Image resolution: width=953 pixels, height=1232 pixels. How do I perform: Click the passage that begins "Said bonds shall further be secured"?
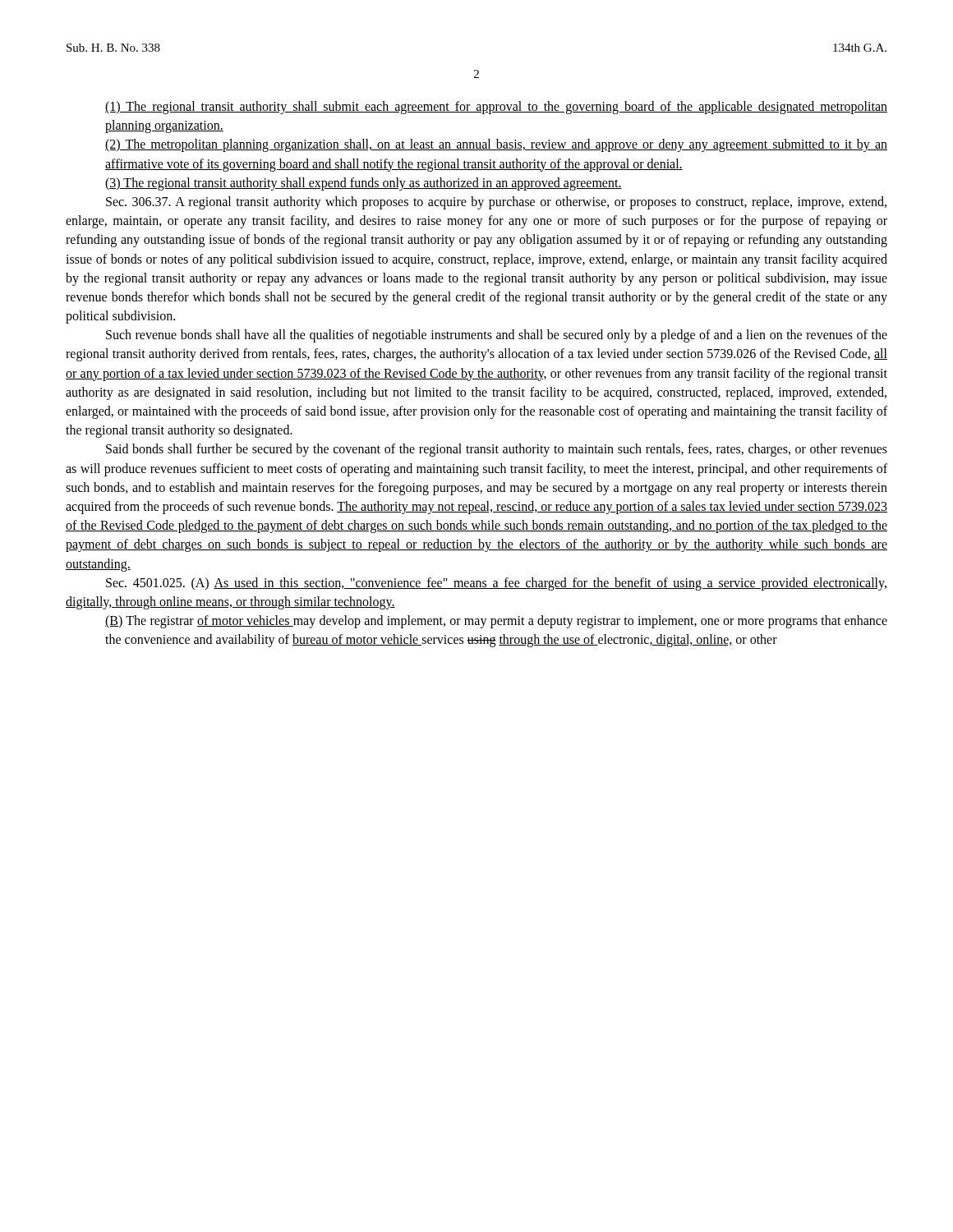[x=476, y=506]
